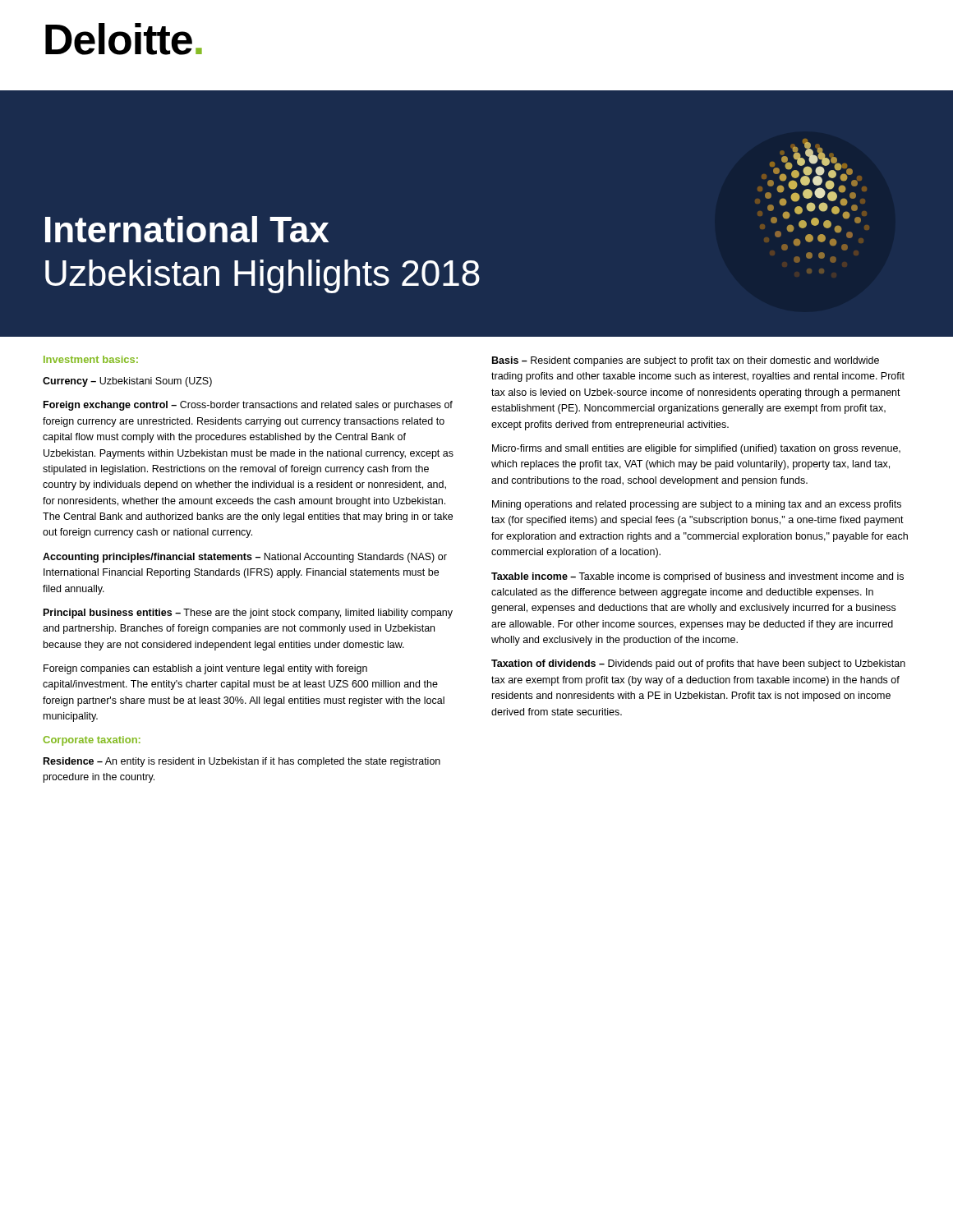Click on the text block that reads "Micro-firms and small entities"
Image resolution: width=953 pixels, height=1232 pixels.
(696, 464)
